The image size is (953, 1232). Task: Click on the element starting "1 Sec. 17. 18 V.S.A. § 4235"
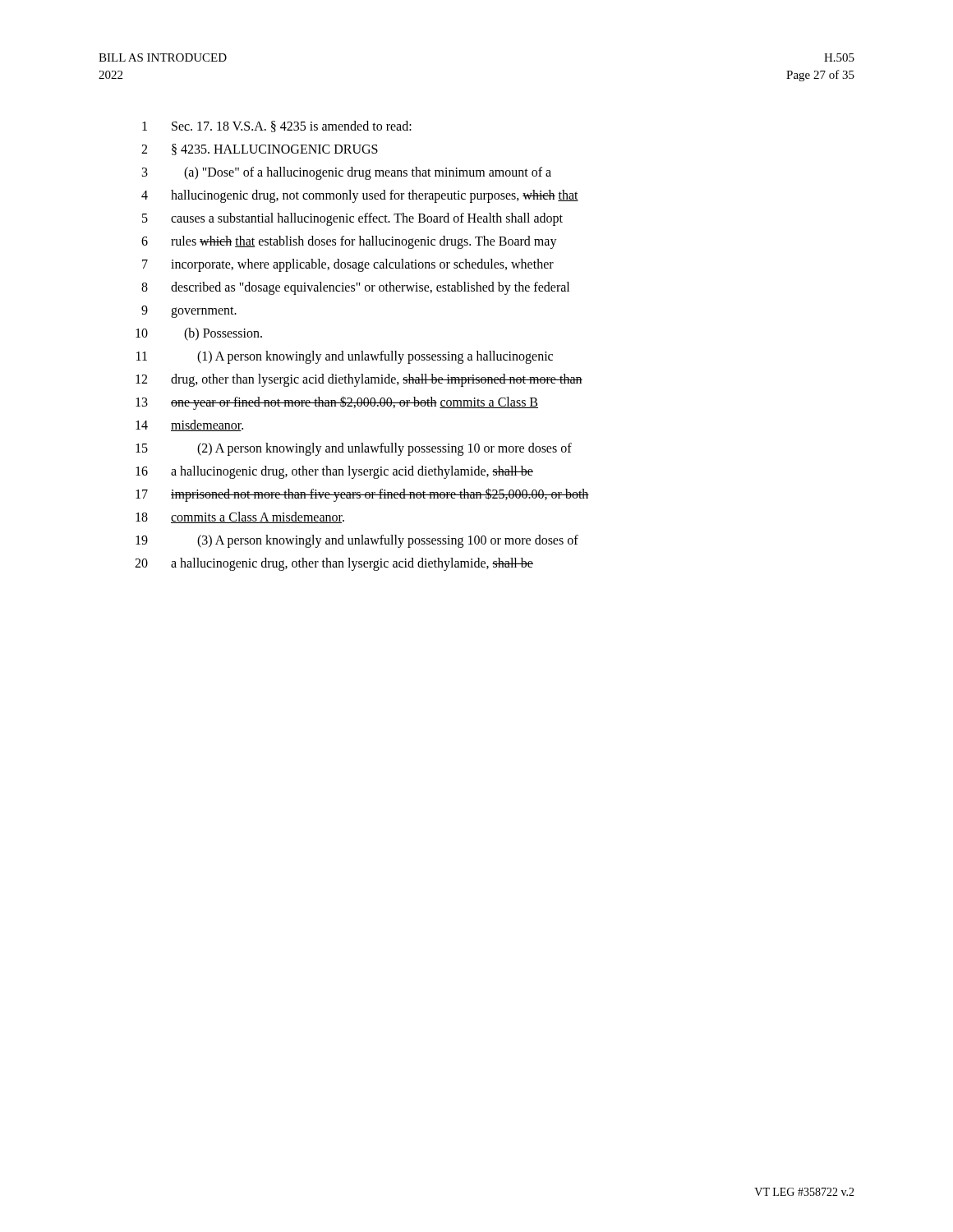click(277, 126)
